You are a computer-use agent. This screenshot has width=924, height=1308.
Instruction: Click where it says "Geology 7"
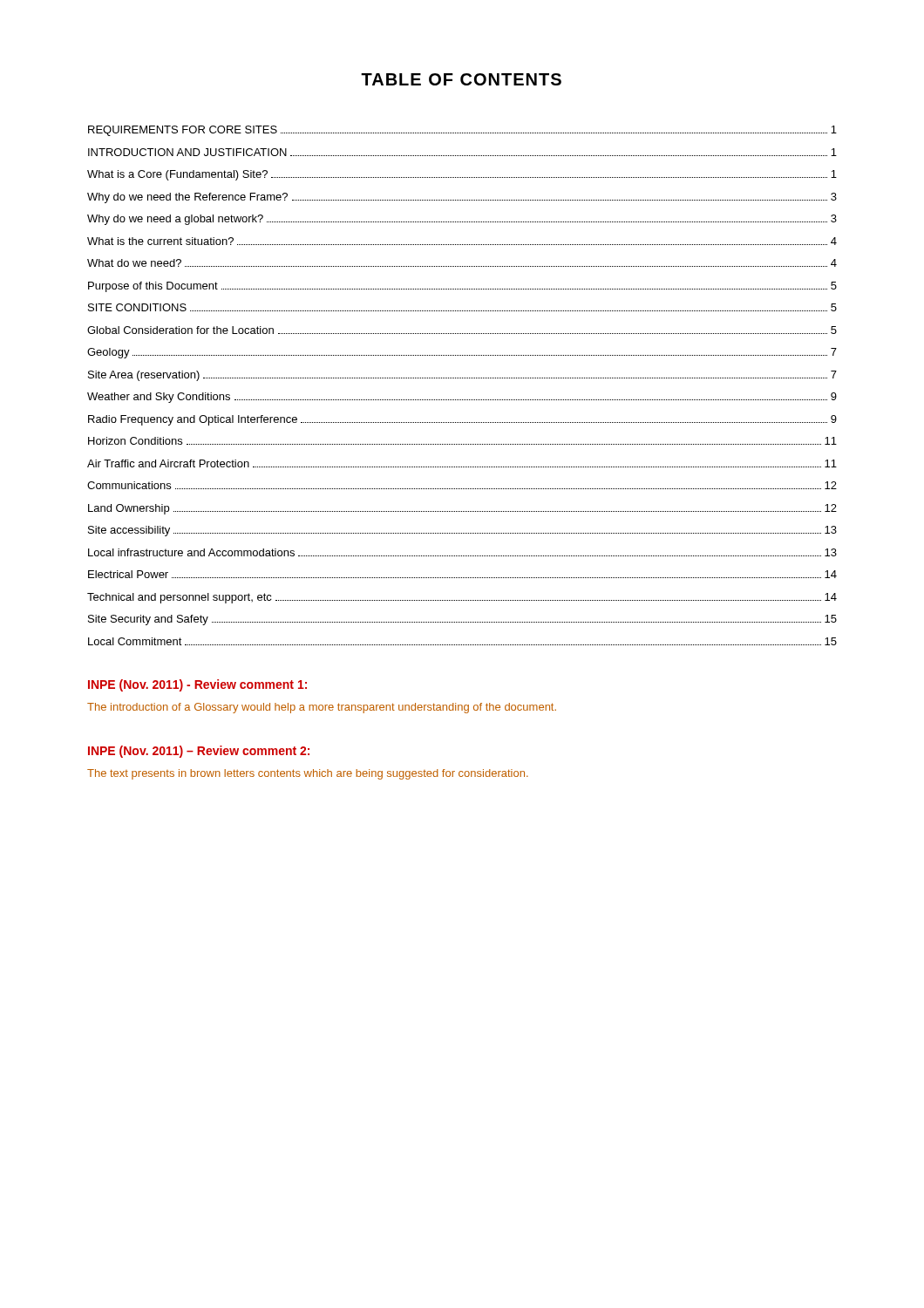pos(462,352)
